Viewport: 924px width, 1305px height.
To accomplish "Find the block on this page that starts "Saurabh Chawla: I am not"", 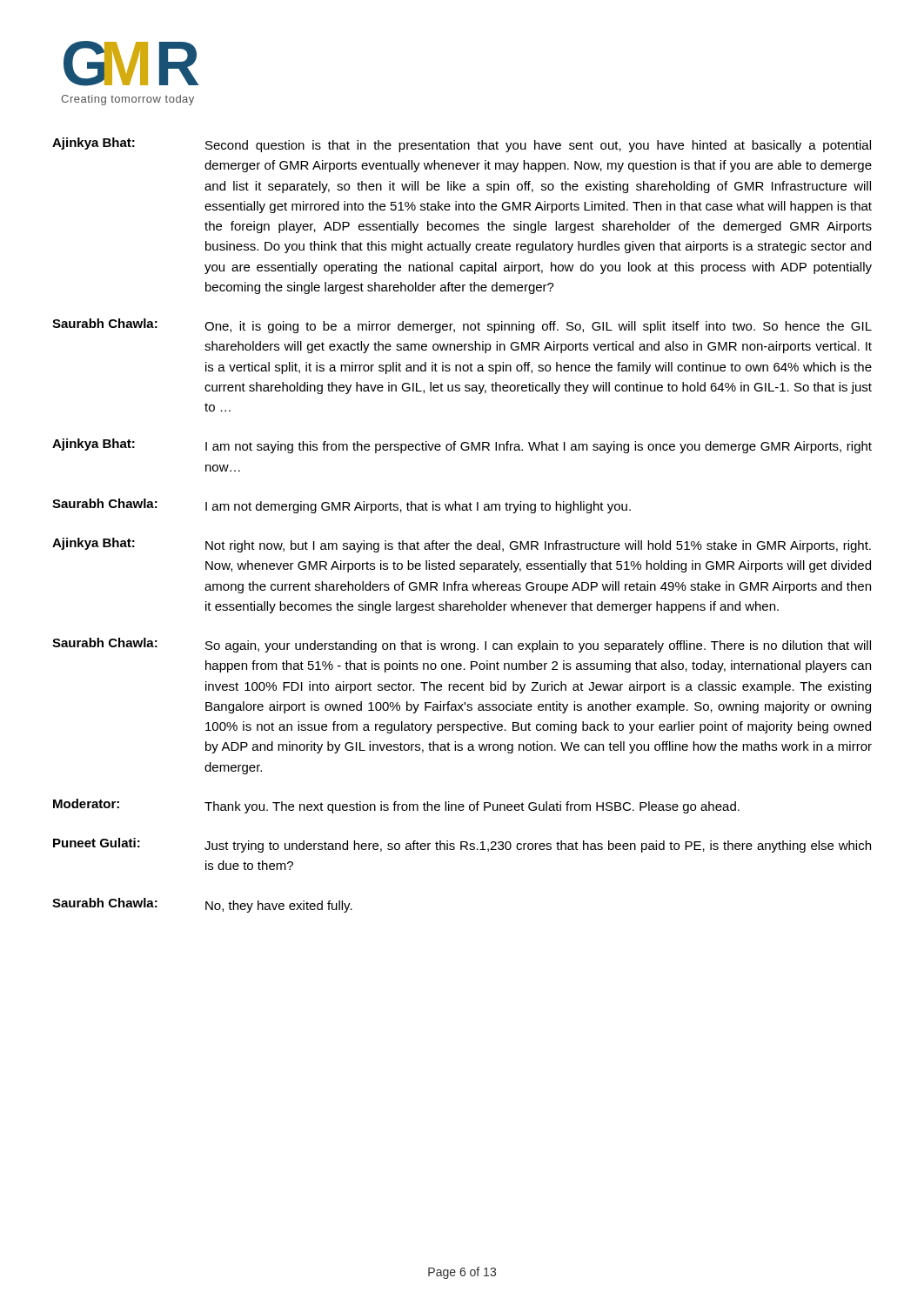I will [x=462, y=506].
